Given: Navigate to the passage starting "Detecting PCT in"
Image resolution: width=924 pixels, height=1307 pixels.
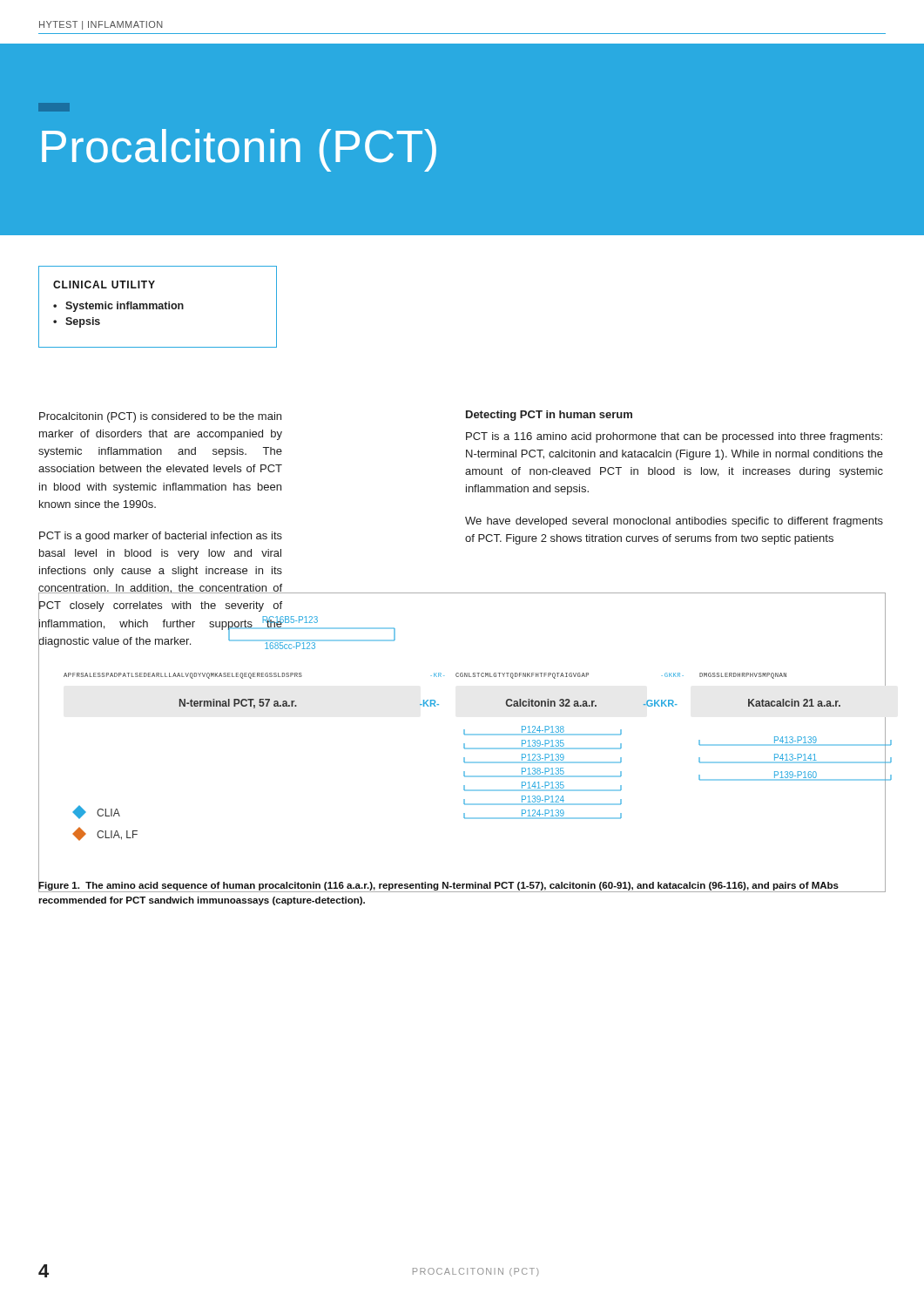Looking at the screenshot, I should [549, 414].
